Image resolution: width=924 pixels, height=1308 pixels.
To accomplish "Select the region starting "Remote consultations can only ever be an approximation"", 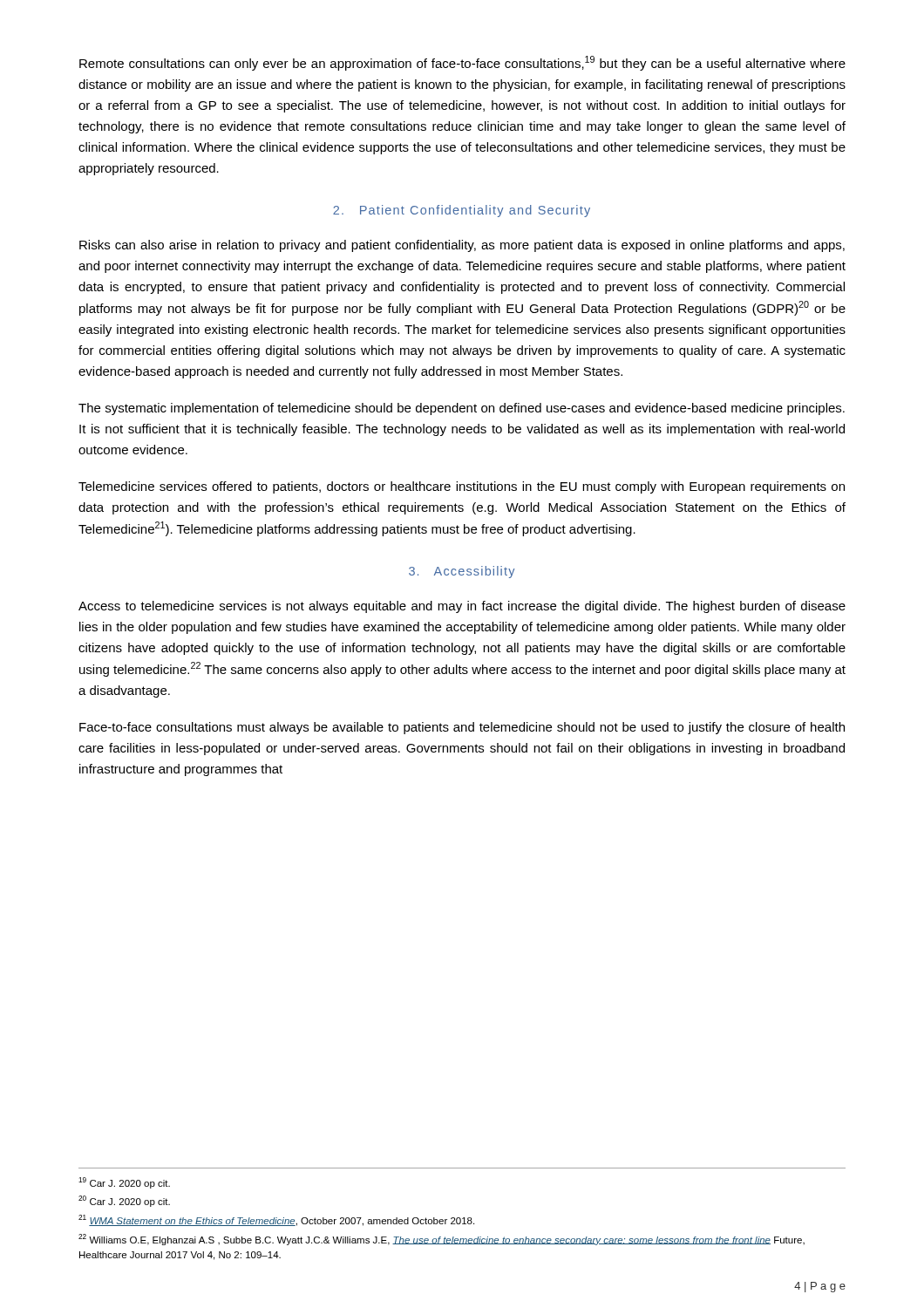I will [462, 115].
